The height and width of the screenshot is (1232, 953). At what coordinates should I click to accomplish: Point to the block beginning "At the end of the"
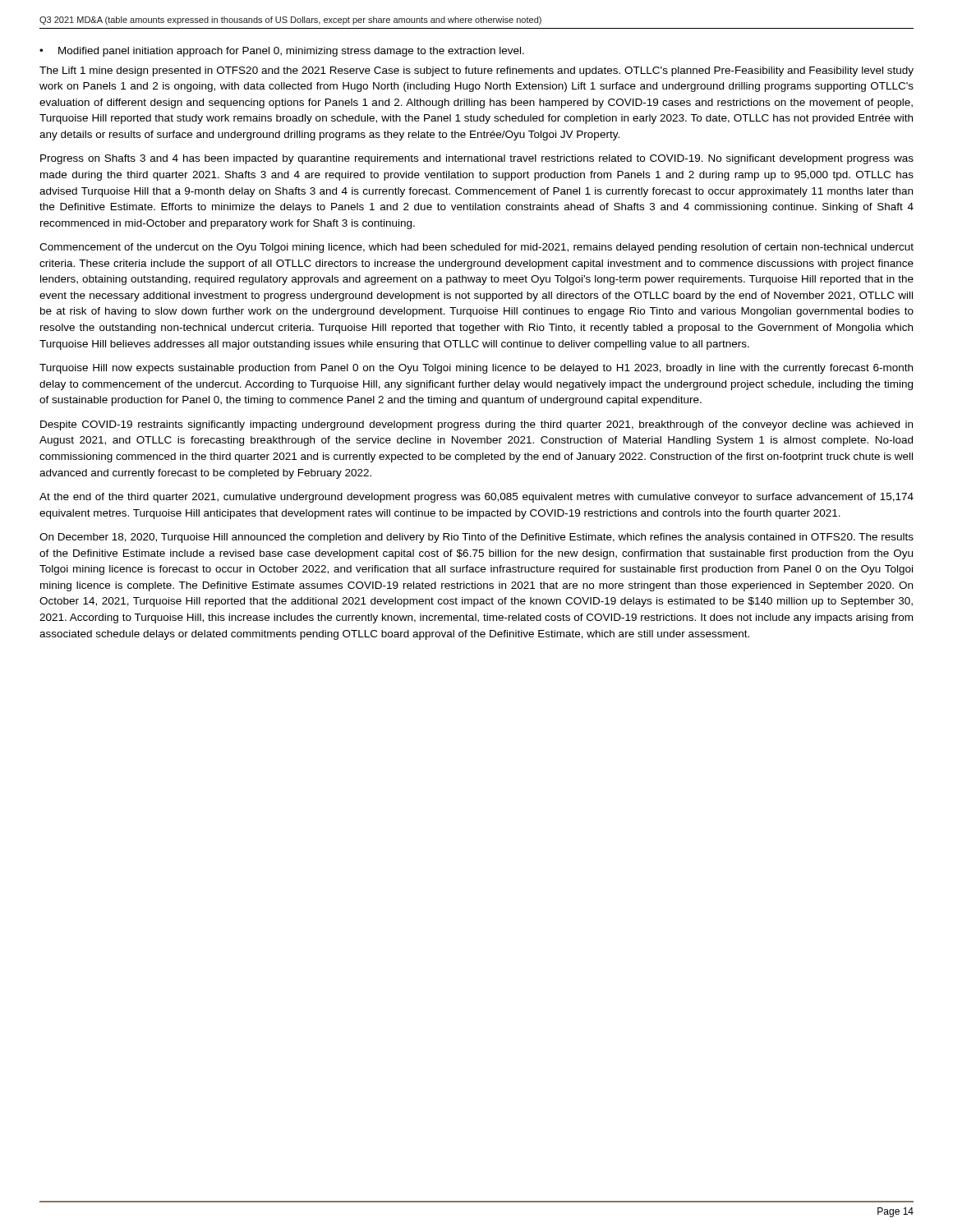[x=476, y=505]
